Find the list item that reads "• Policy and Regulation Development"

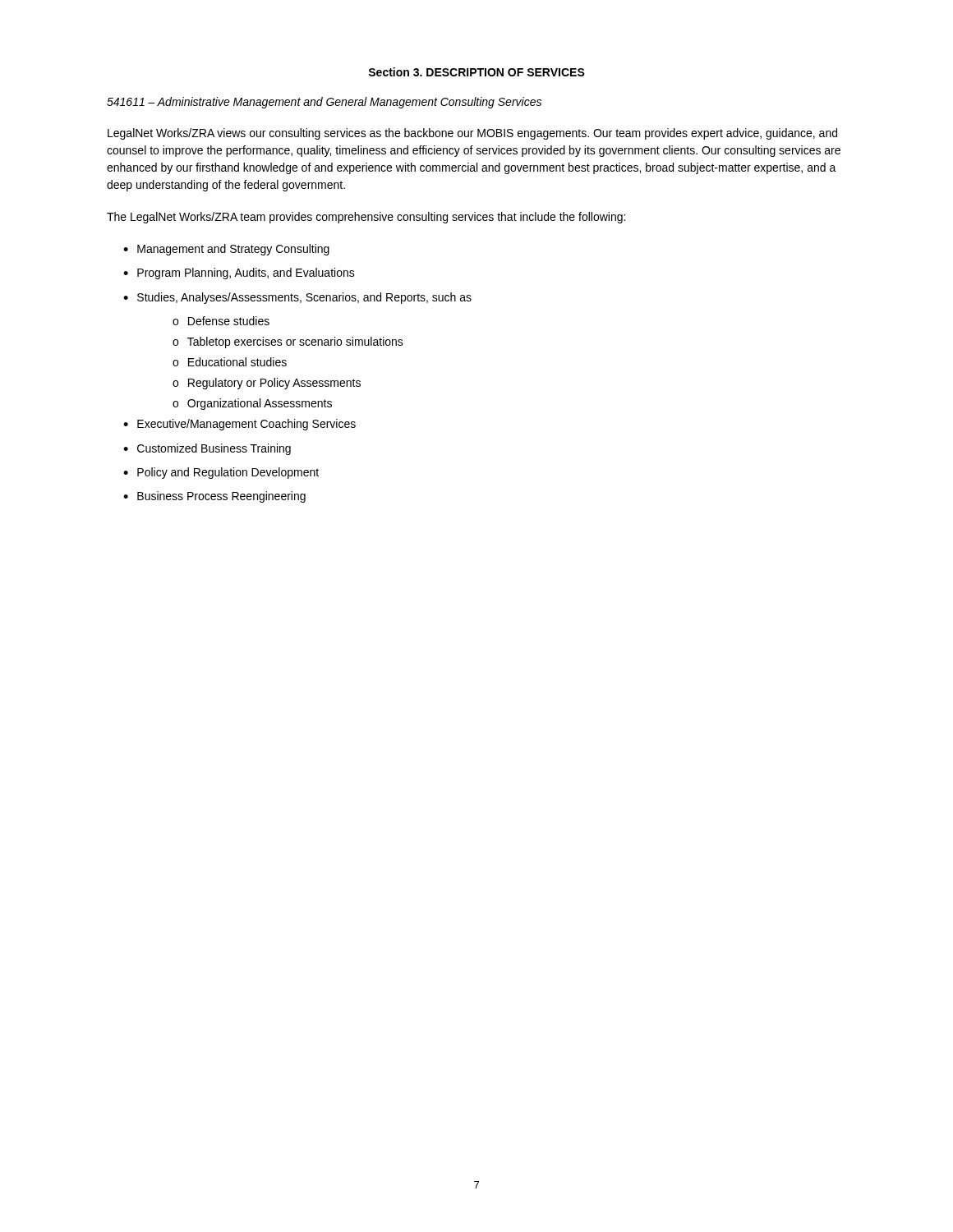pos(221,474)
